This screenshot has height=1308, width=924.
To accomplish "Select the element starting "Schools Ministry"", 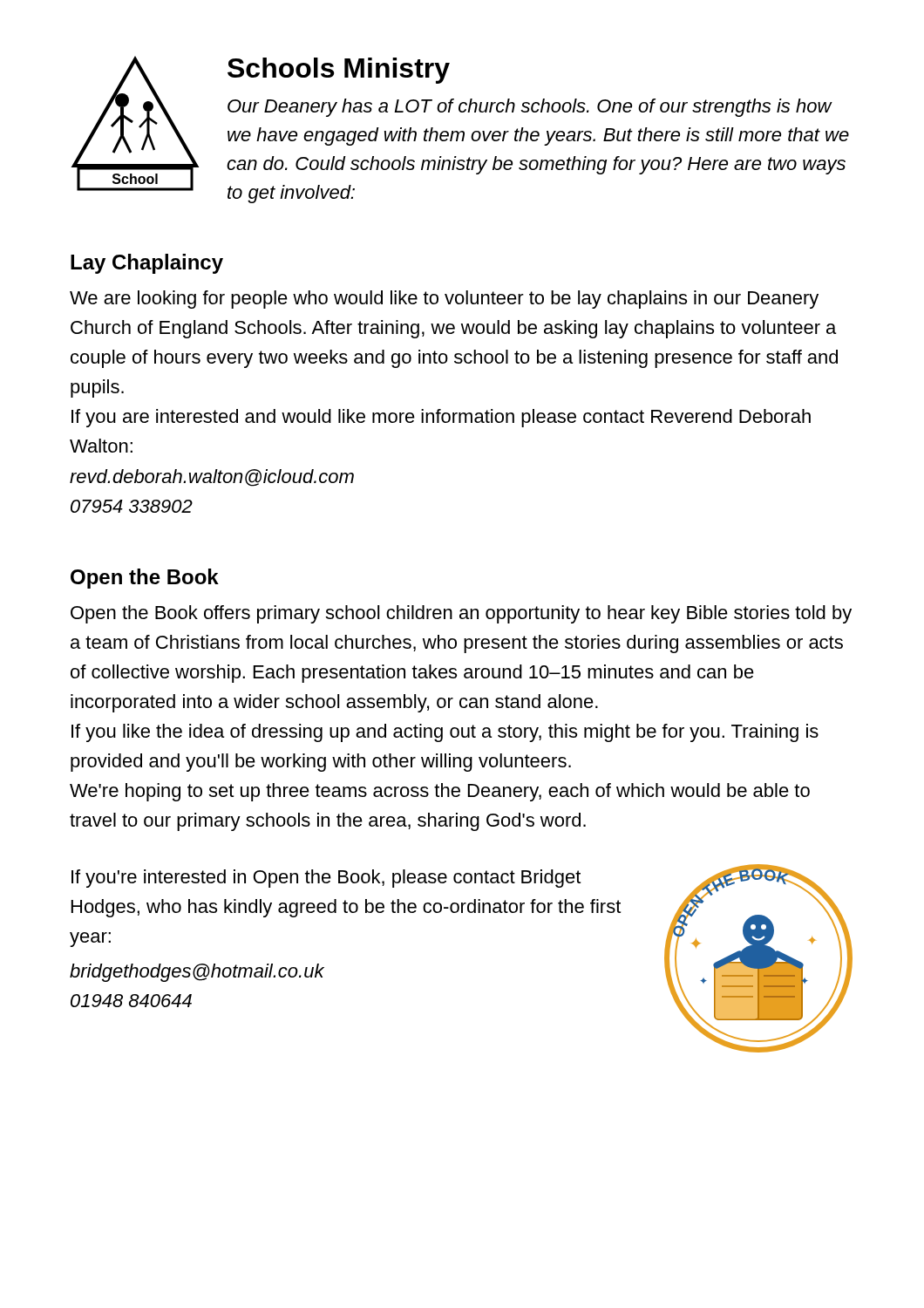I will click(338, 68).
